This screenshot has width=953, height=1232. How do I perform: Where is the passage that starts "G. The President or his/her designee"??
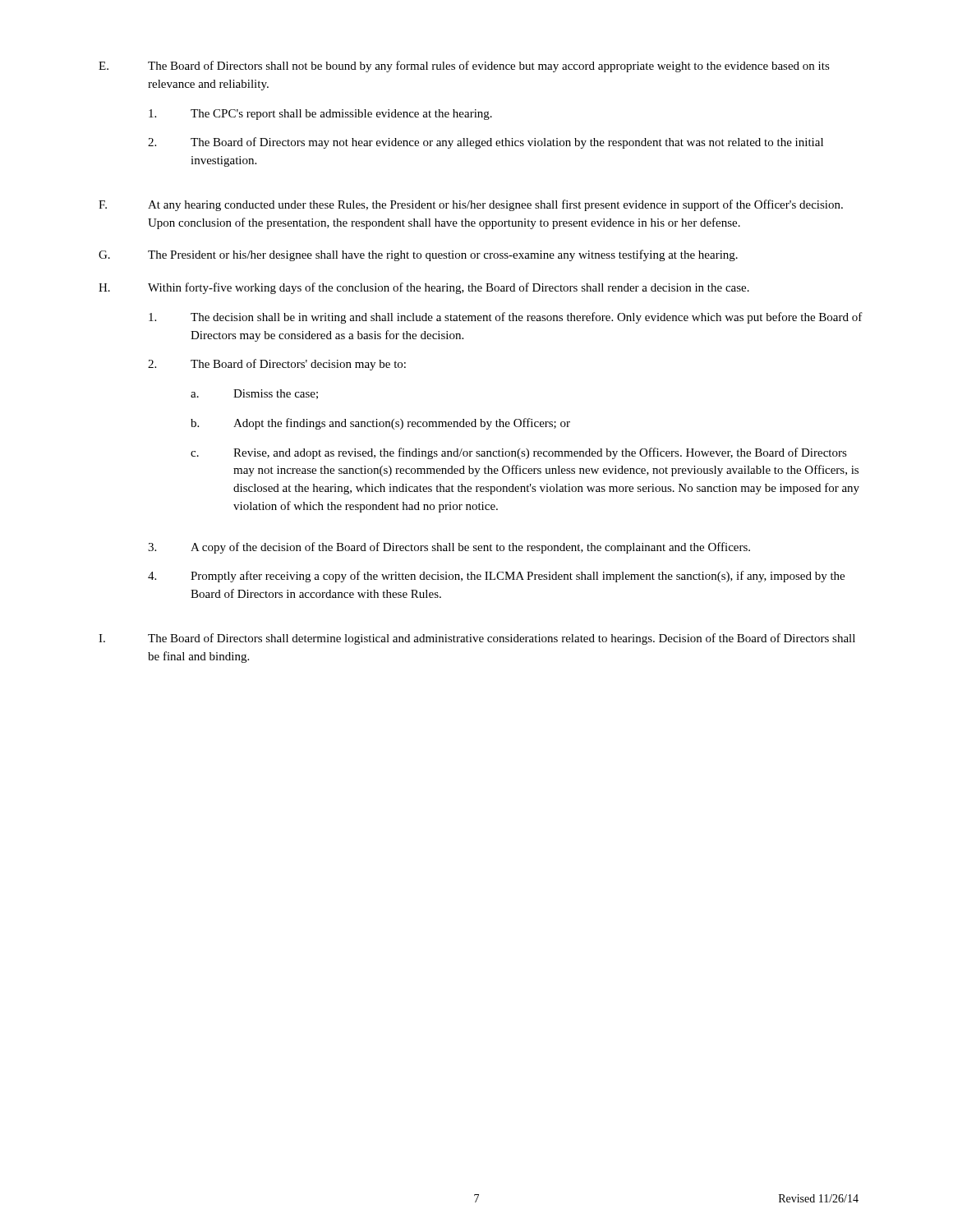481,256
